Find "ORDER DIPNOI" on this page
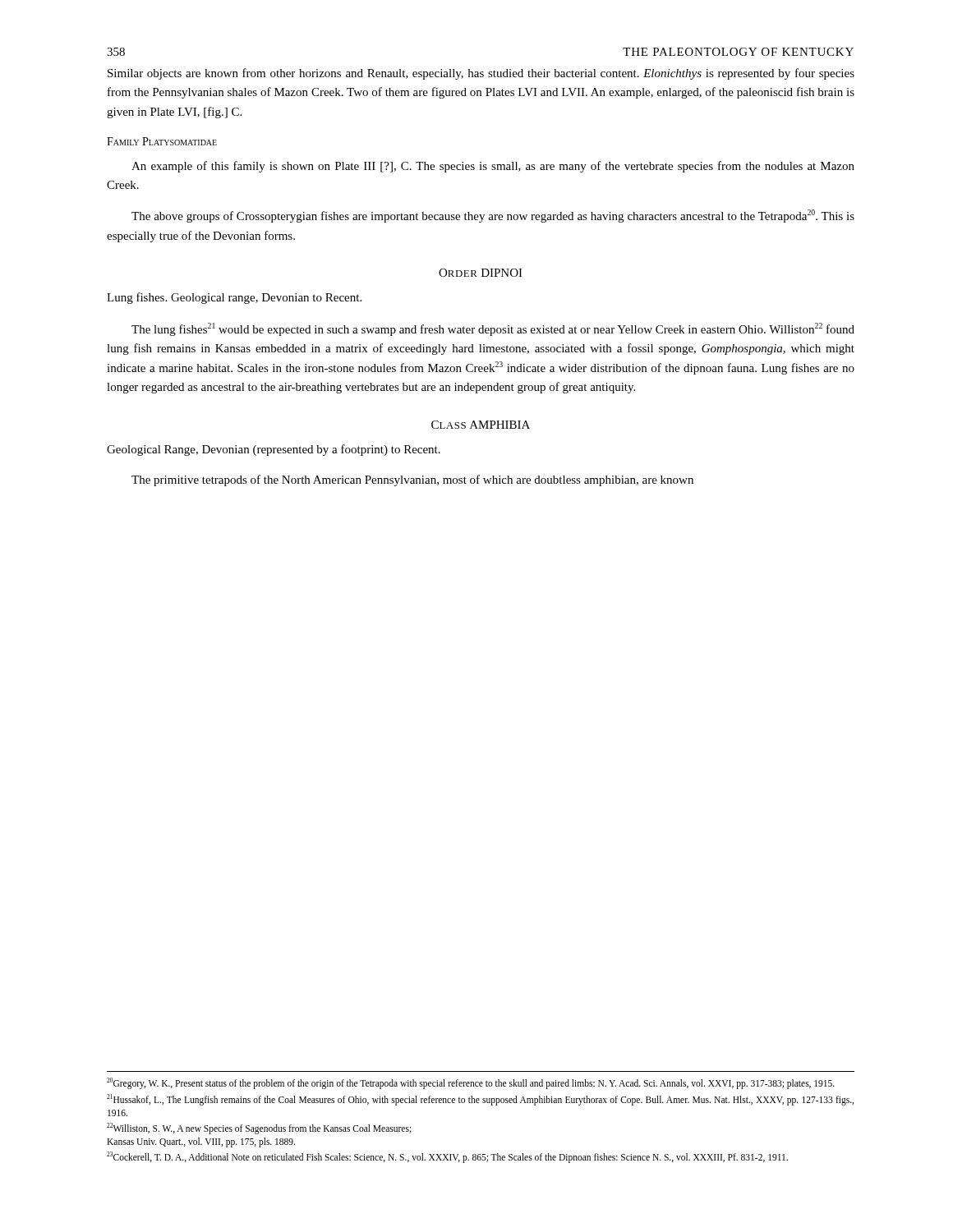The height and width of the screenshot is (1232, 953). 481,273
